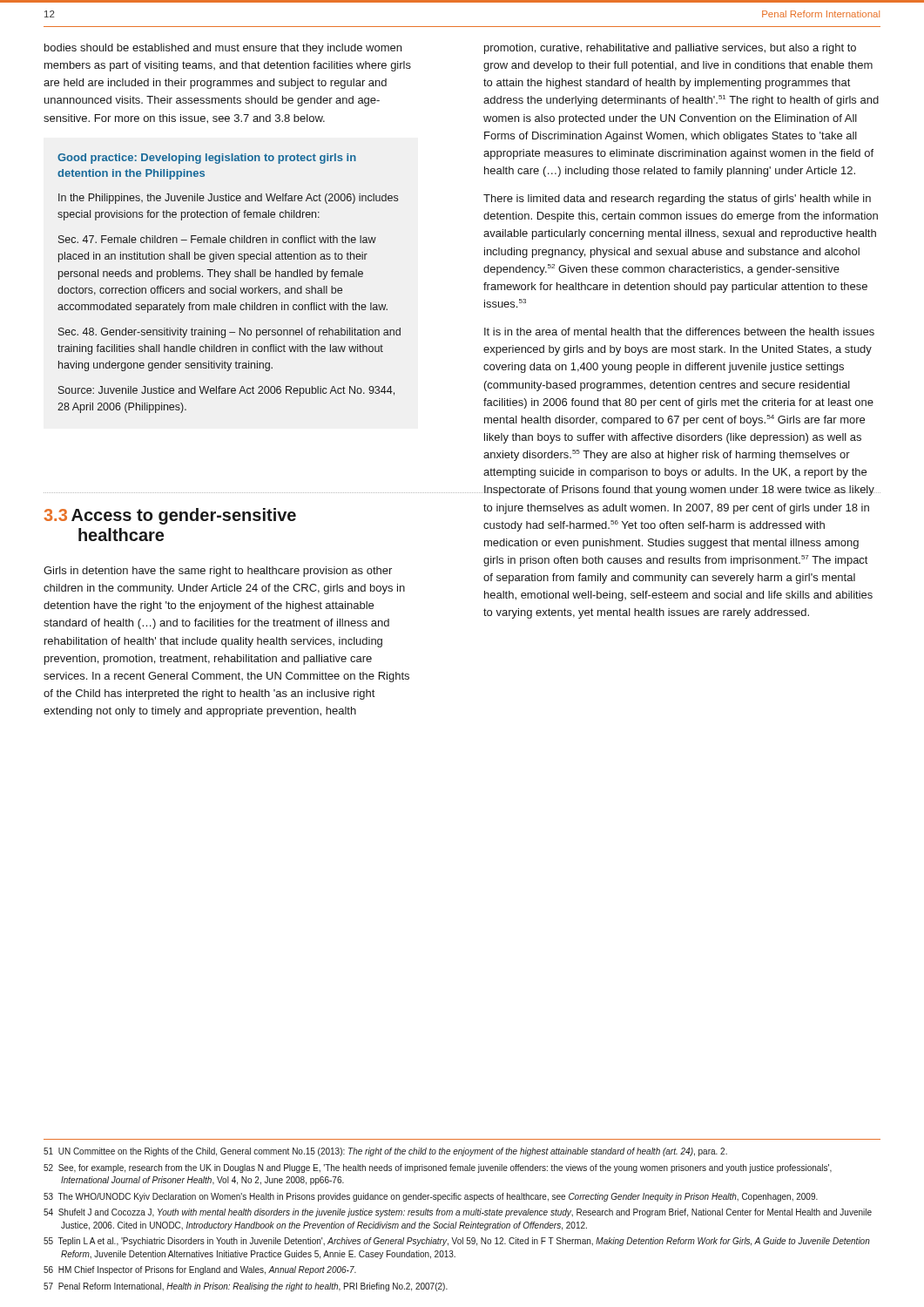Where is the passage that starts "55 Teplin L A et al., 'Psychiatric Disorders"?
The height and width of the screenshot is (1307, 924).
tap(457, 1248)
